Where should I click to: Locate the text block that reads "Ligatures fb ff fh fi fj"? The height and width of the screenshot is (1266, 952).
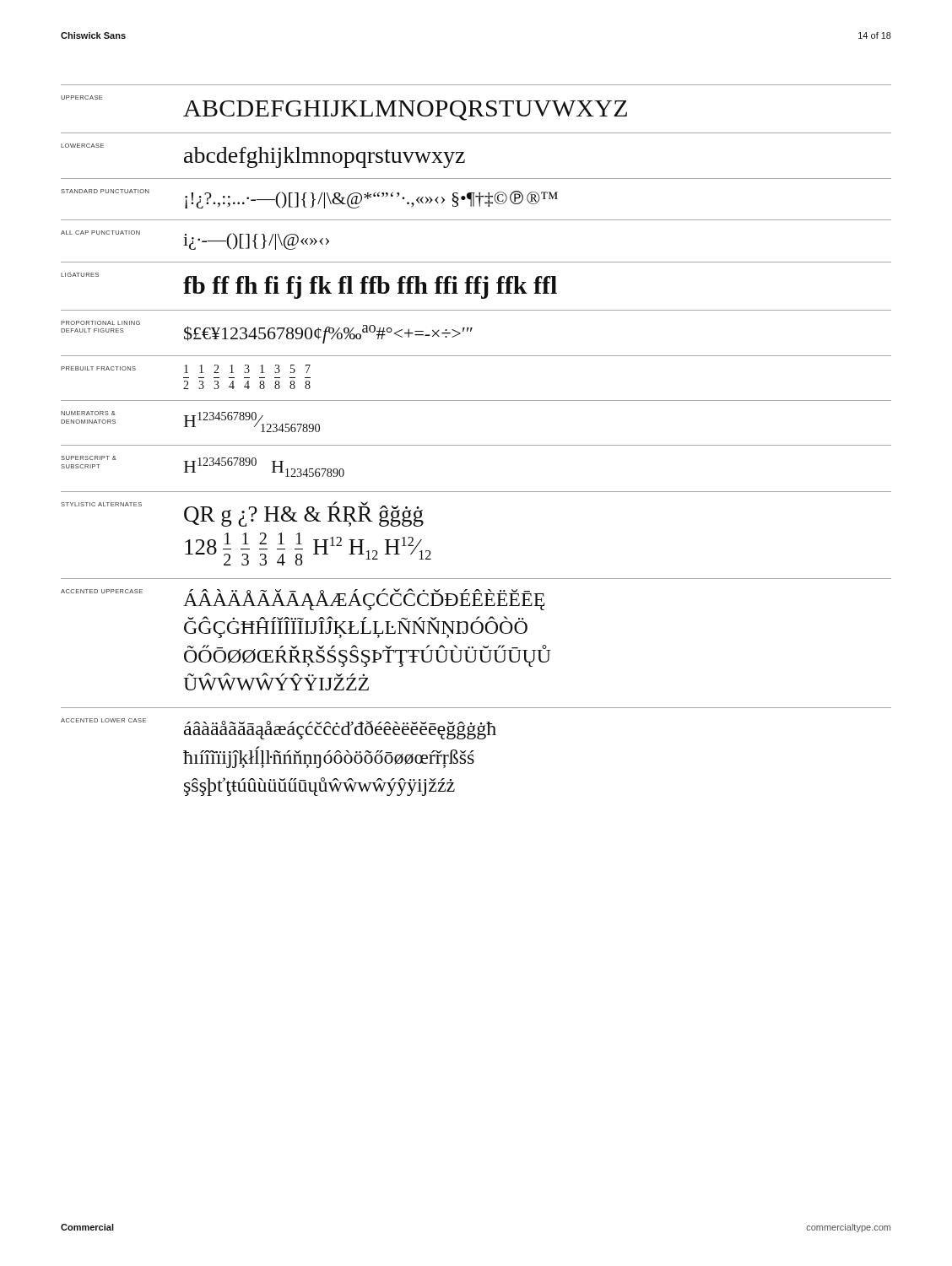pos(476,285)
